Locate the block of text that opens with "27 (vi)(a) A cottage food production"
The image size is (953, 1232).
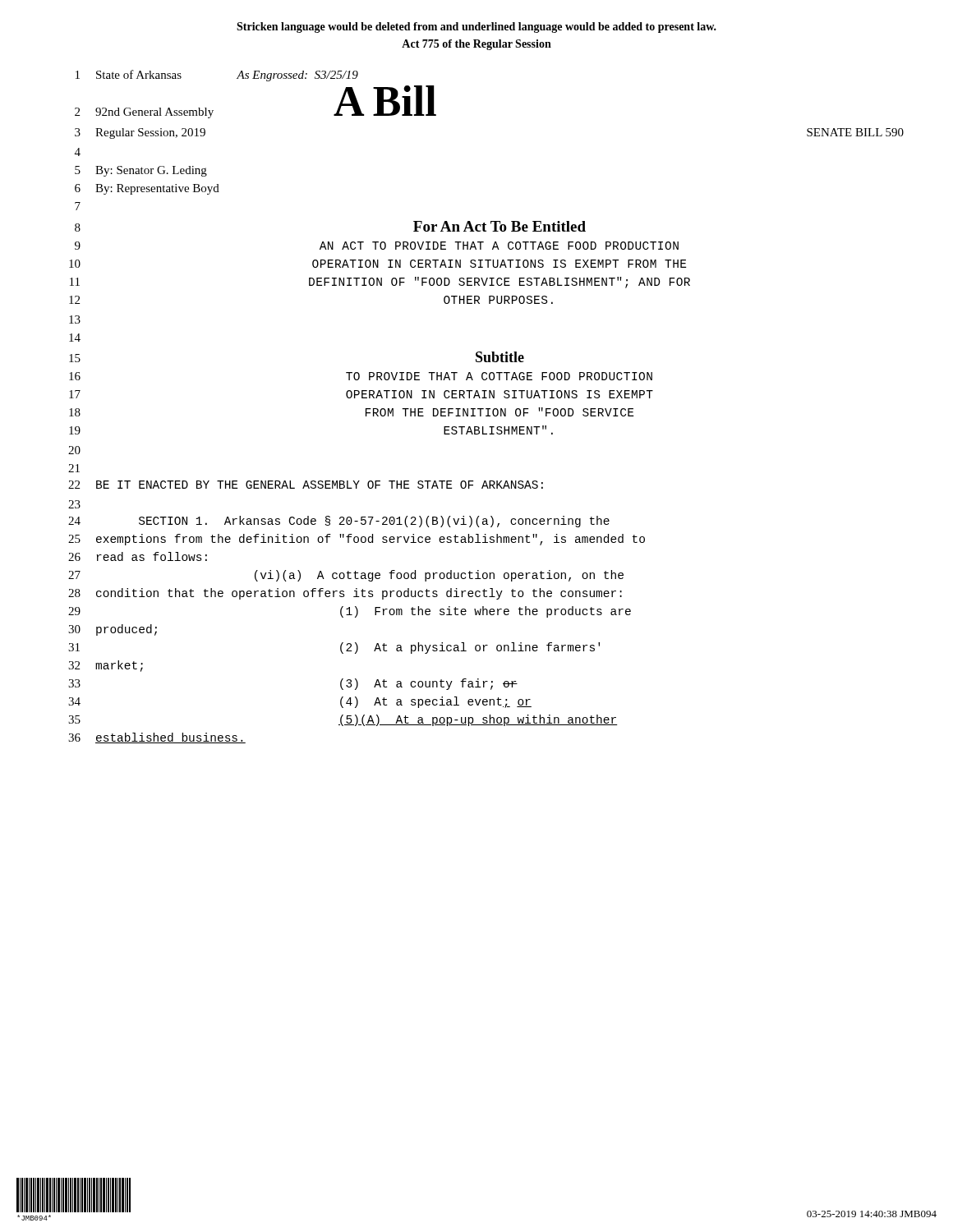[476, 576]
